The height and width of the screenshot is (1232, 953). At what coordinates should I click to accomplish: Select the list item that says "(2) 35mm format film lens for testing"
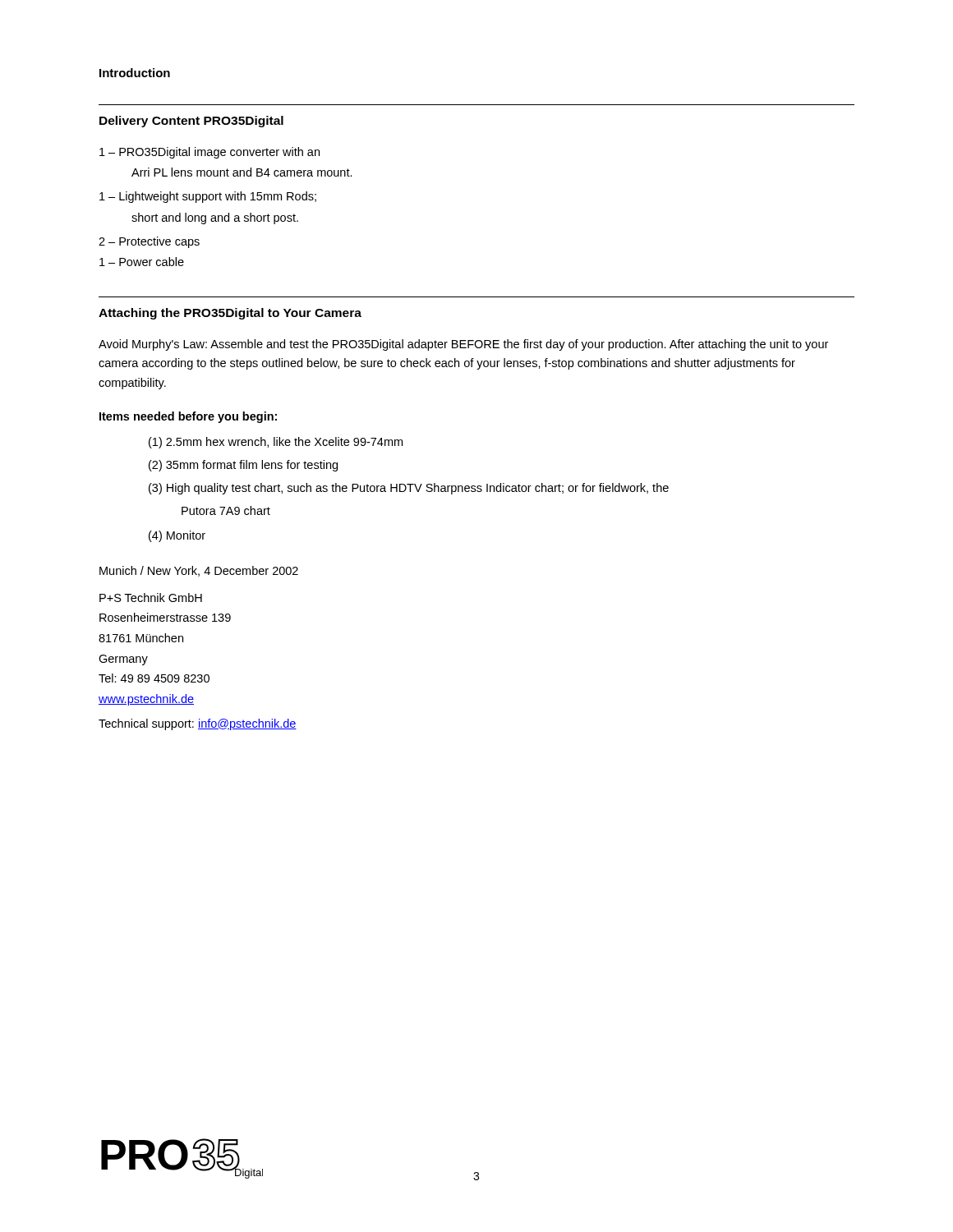coord(243,465)
